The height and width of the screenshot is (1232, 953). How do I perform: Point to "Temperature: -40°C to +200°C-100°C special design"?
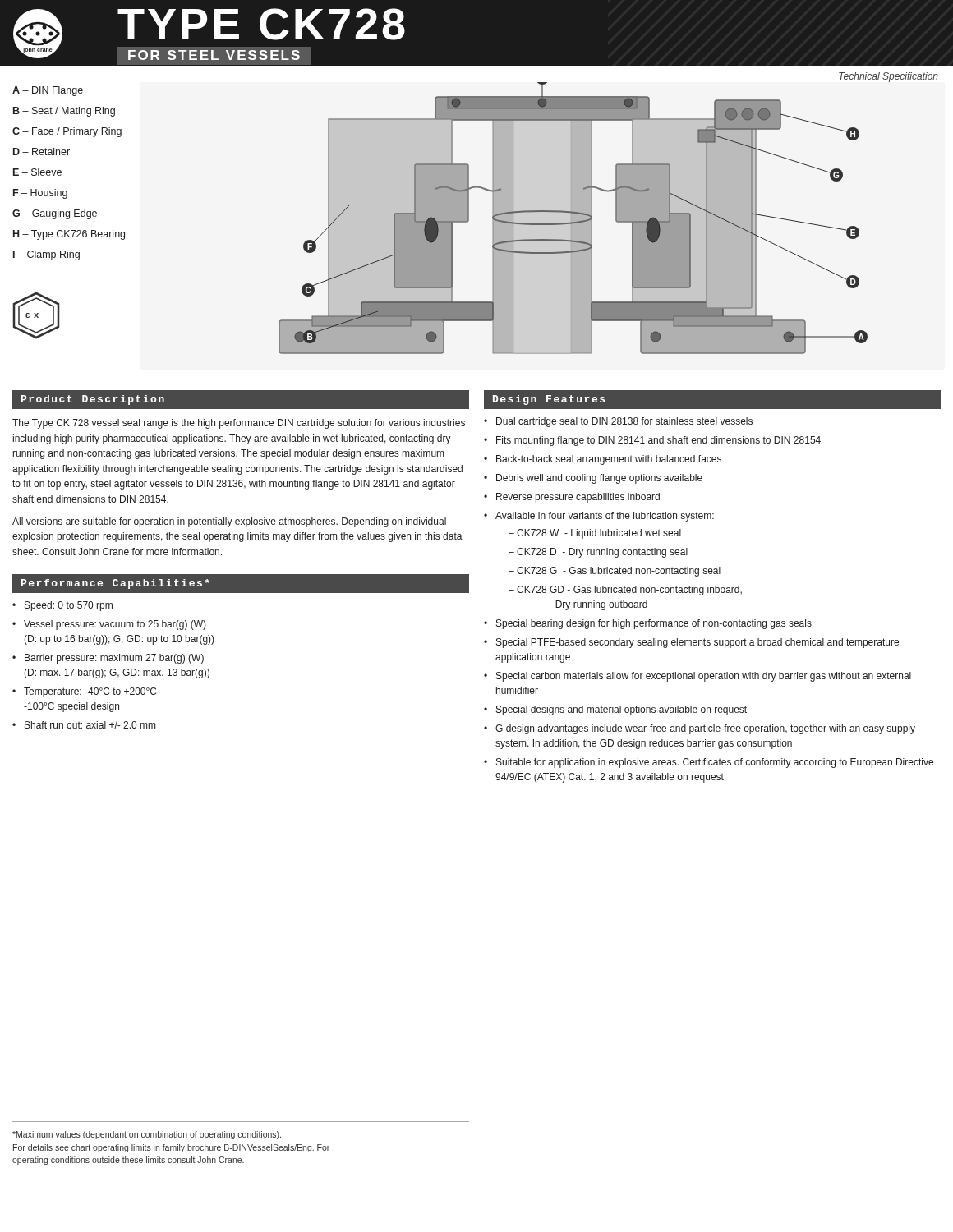pyautogui.click(x=90, y=699)
